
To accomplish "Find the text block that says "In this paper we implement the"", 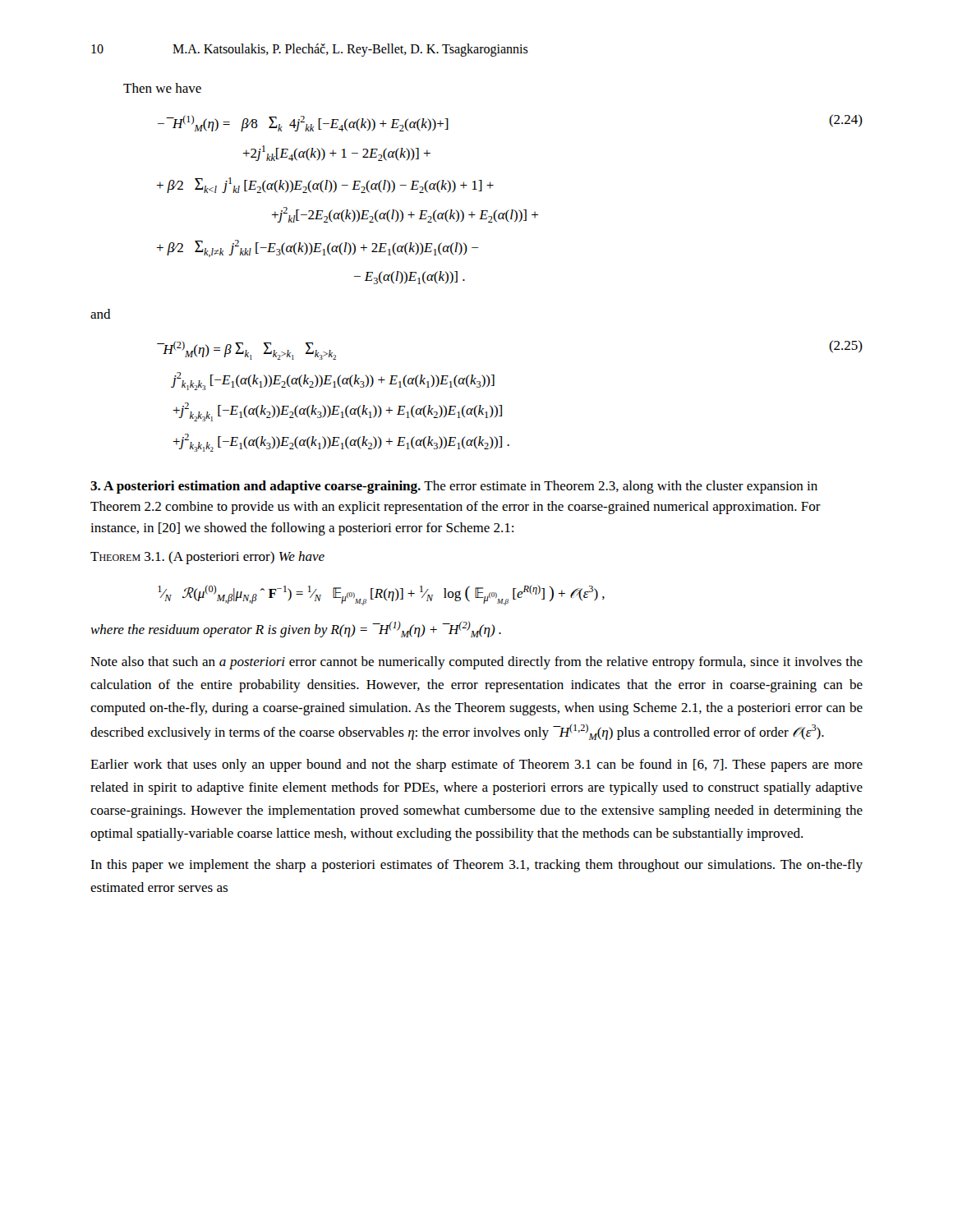I will click(476, 876).
